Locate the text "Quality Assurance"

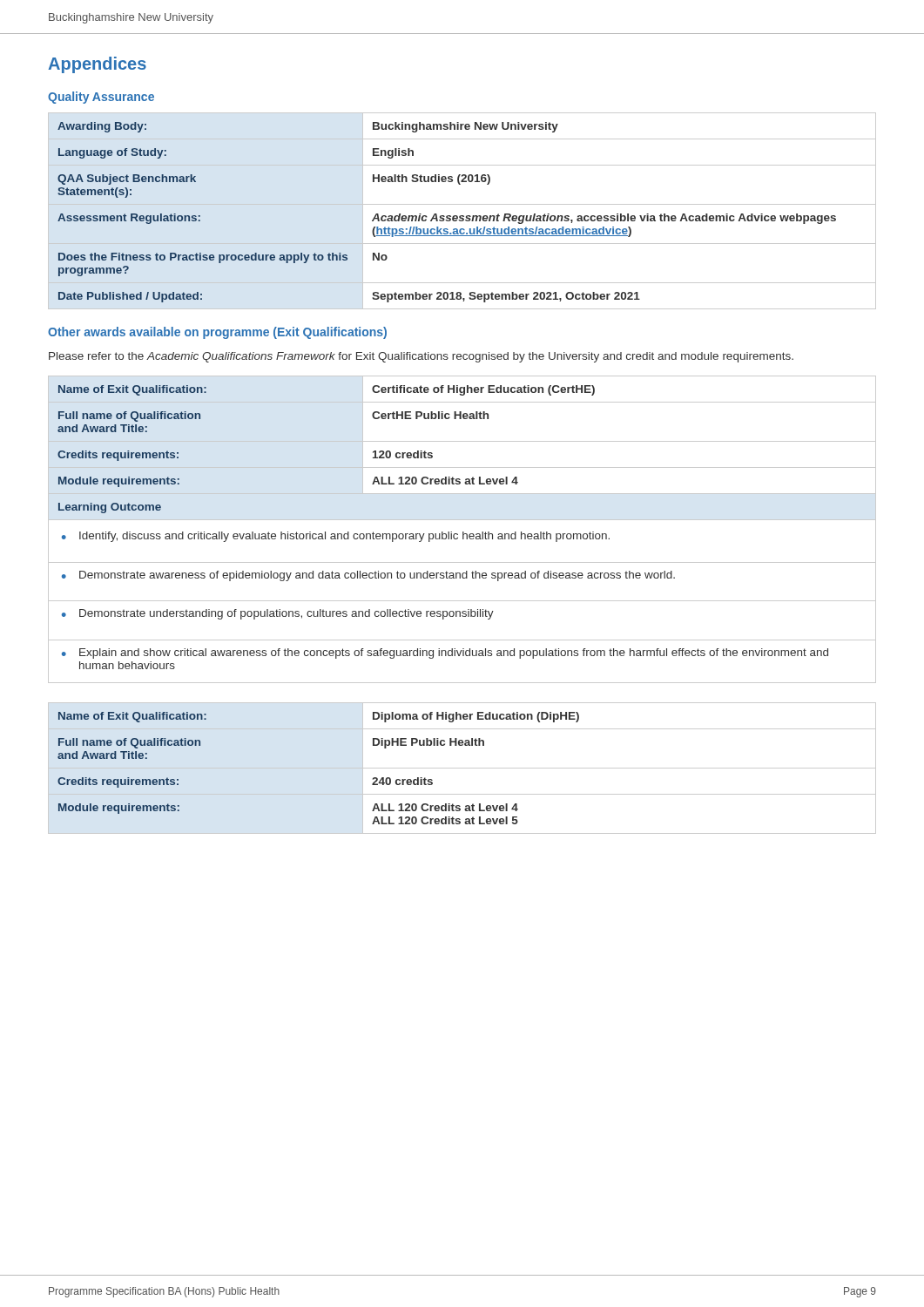pos(101,97)
